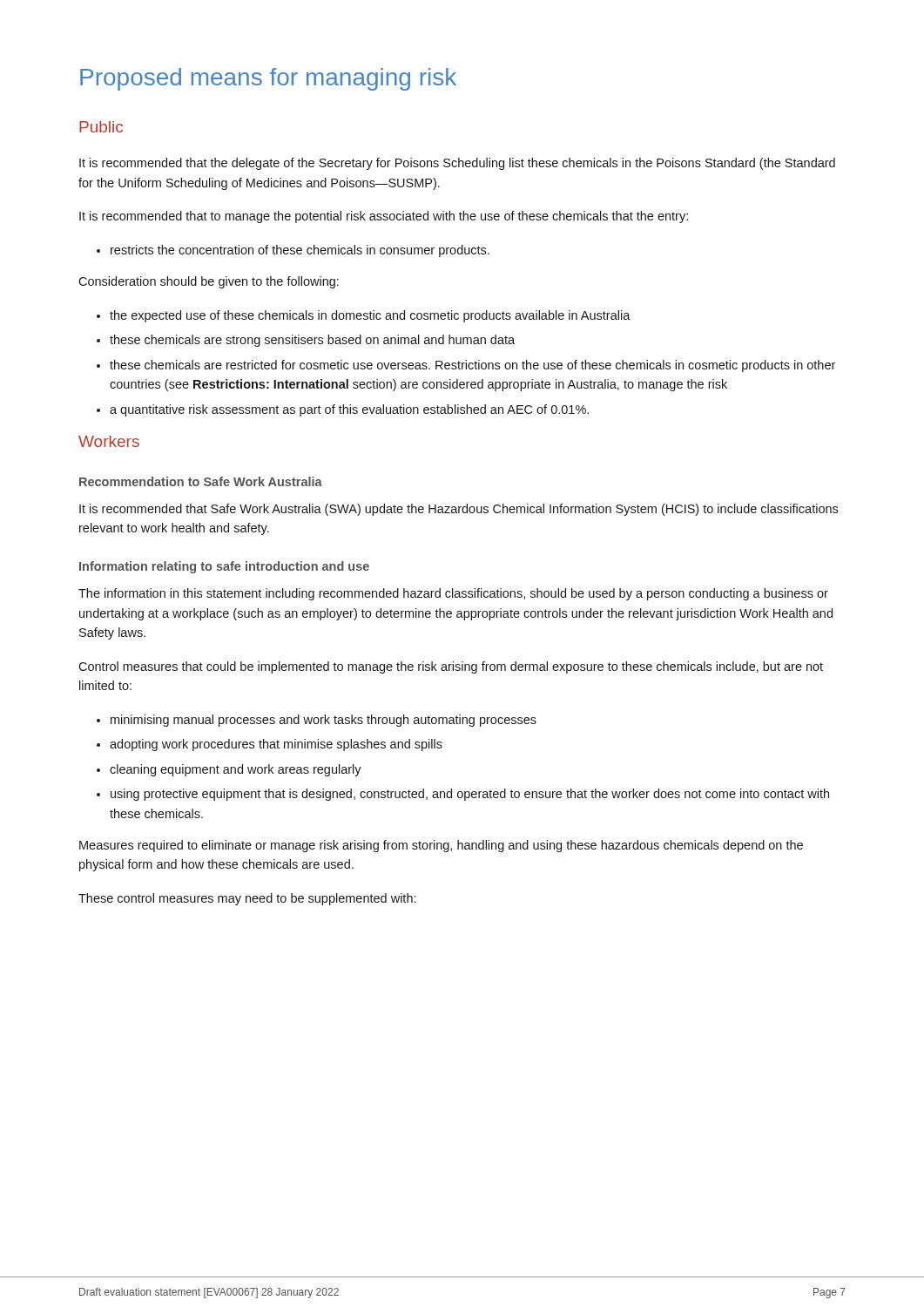Find the list item that says "these chemicals are restricted for cosmetic use overseas."
Screen dimensions: 1307x924
pos(473,375)
